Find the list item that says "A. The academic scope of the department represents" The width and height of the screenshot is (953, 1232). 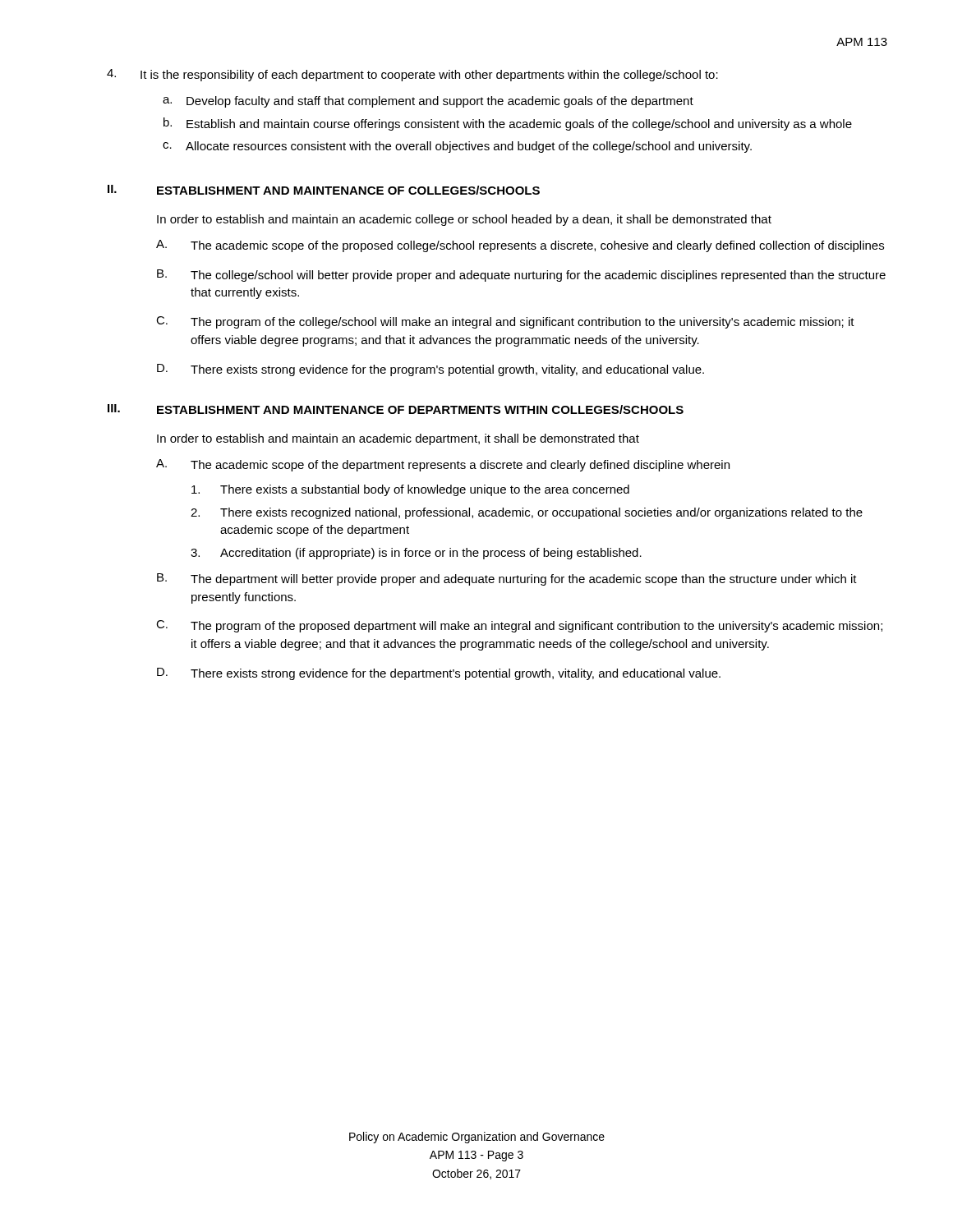coord(522,511)
